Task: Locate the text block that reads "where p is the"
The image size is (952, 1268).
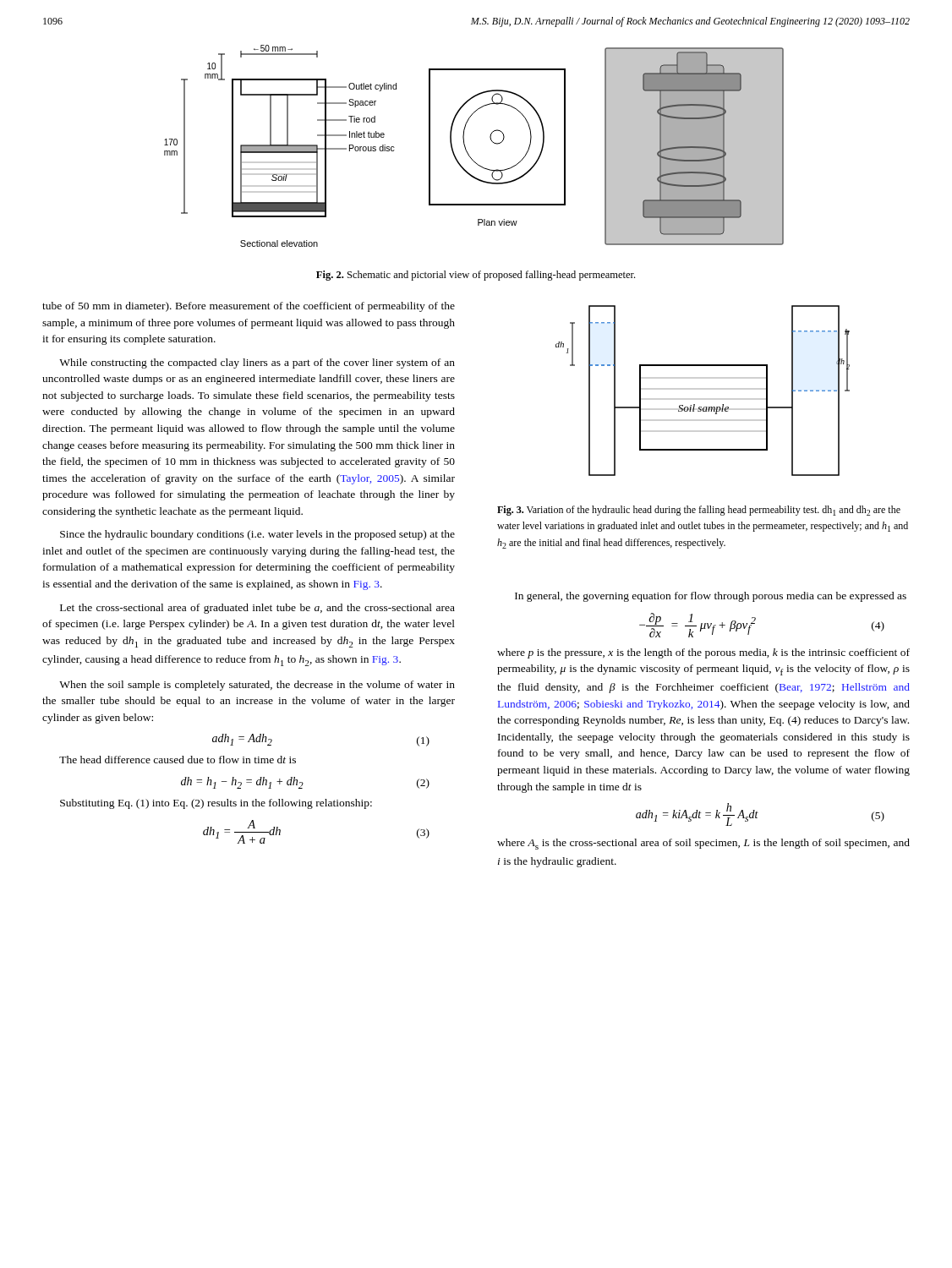Action: pyautogui.click(x=703, y=719)
